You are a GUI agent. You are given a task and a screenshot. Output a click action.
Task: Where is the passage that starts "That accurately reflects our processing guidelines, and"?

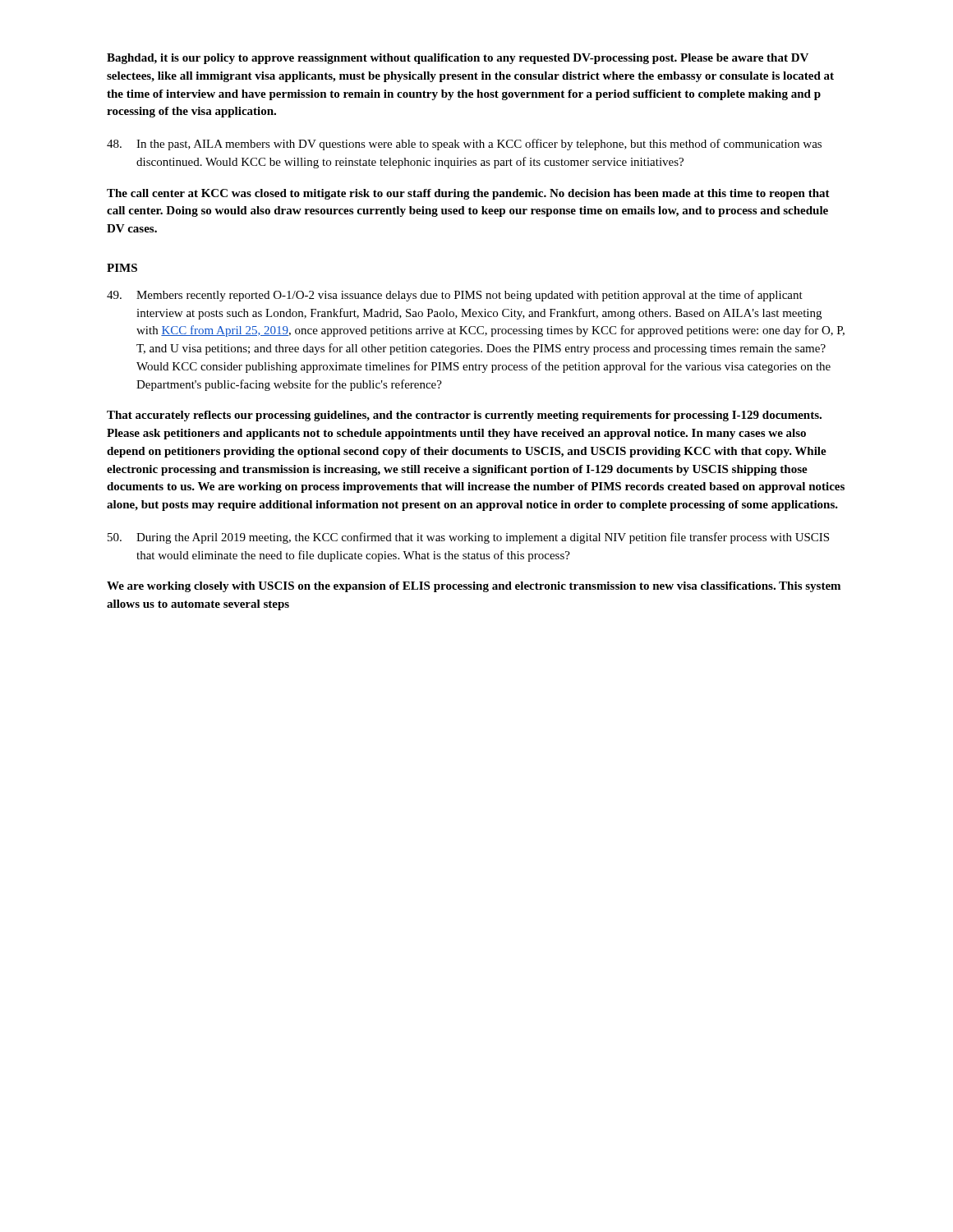pyautogui.click(x=476, y=460)
